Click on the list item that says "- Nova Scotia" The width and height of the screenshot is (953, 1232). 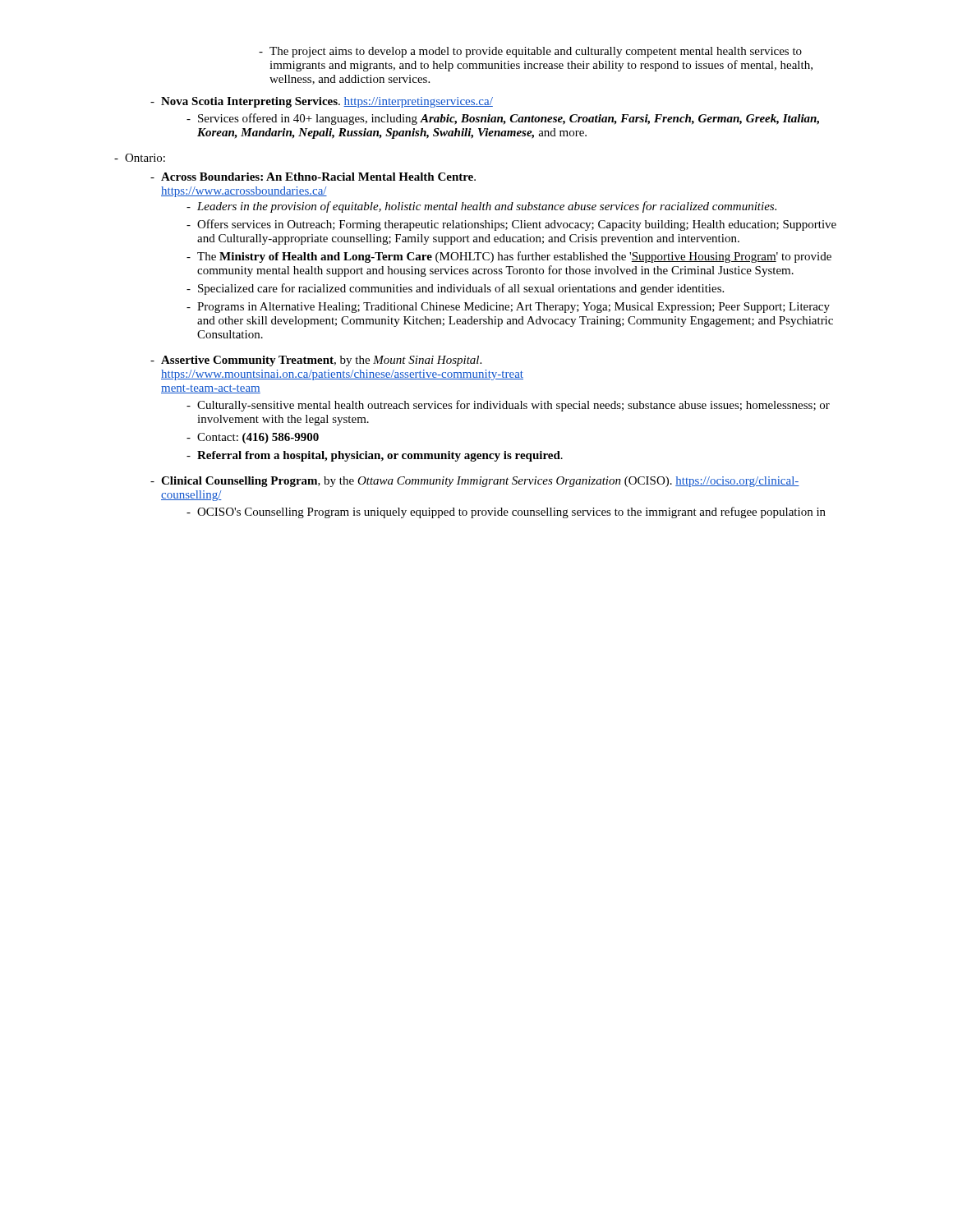coord(495,101)
